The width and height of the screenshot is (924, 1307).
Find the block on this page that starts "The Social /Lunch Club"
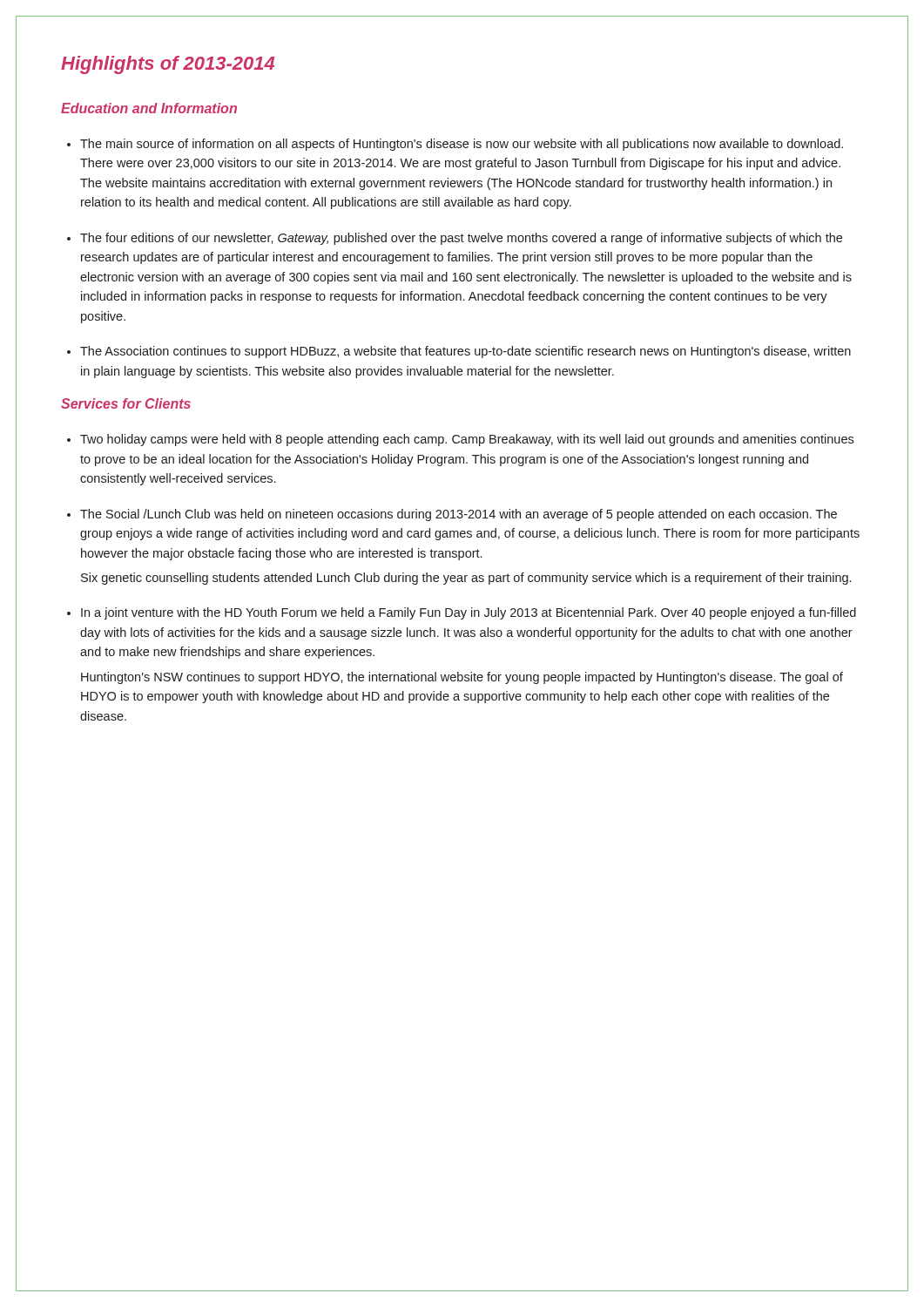pos(472,546)
